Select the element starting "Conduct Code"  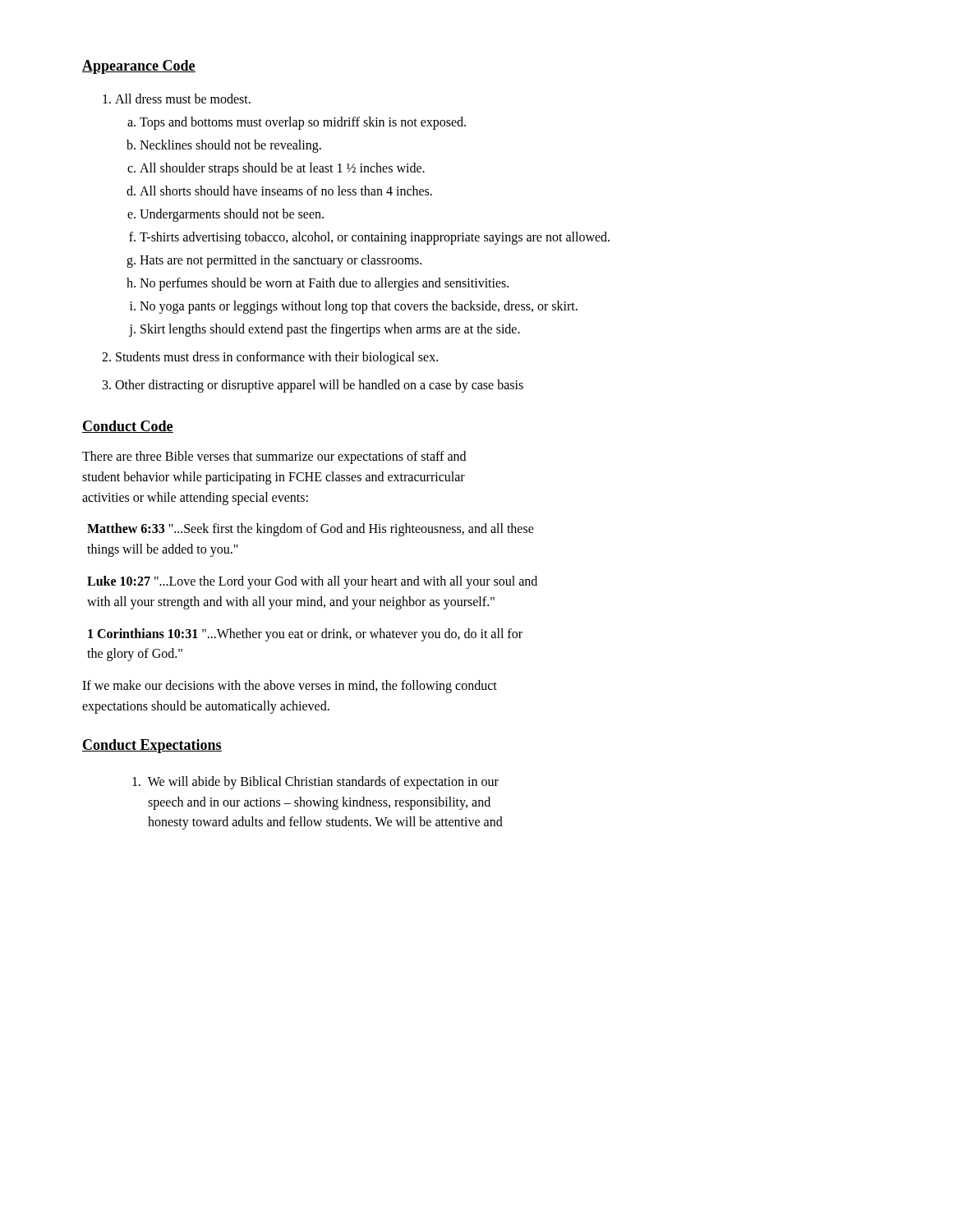click(128, 426)
